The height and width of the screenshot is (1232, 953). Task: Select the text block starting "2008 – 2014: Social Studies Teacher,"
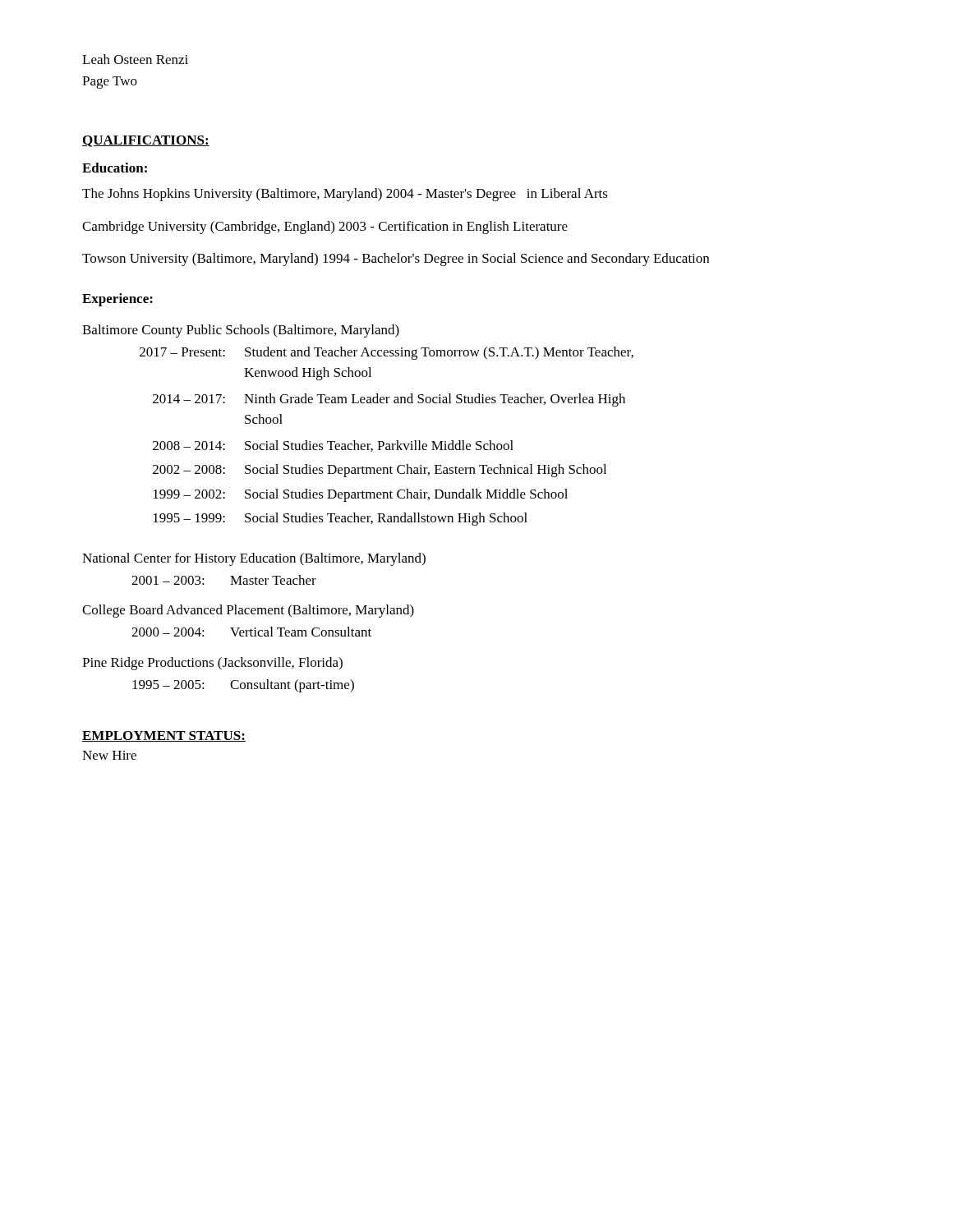[x=489, y=445]
